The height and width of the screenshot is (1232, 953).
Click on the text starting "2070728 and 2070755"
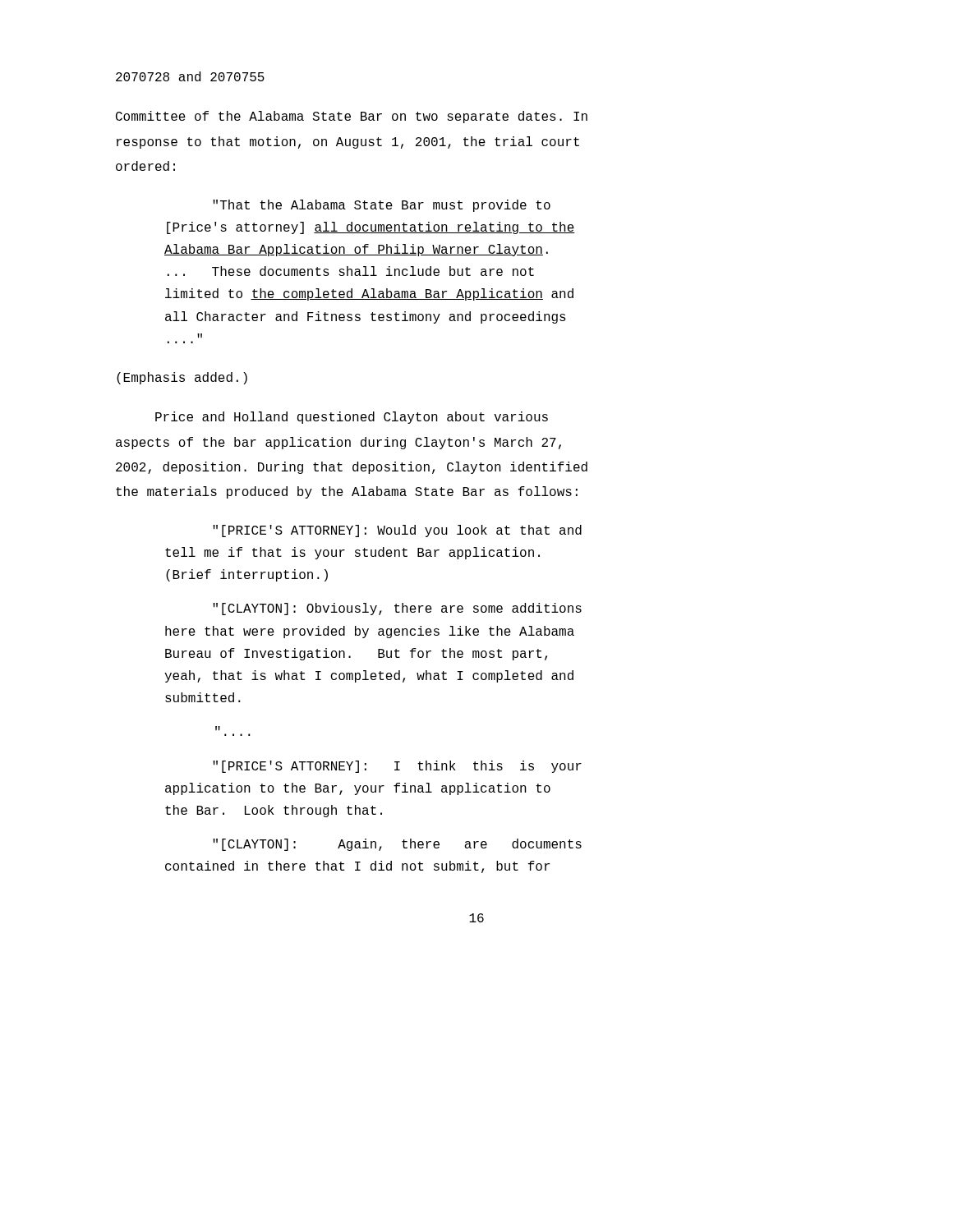190,78
